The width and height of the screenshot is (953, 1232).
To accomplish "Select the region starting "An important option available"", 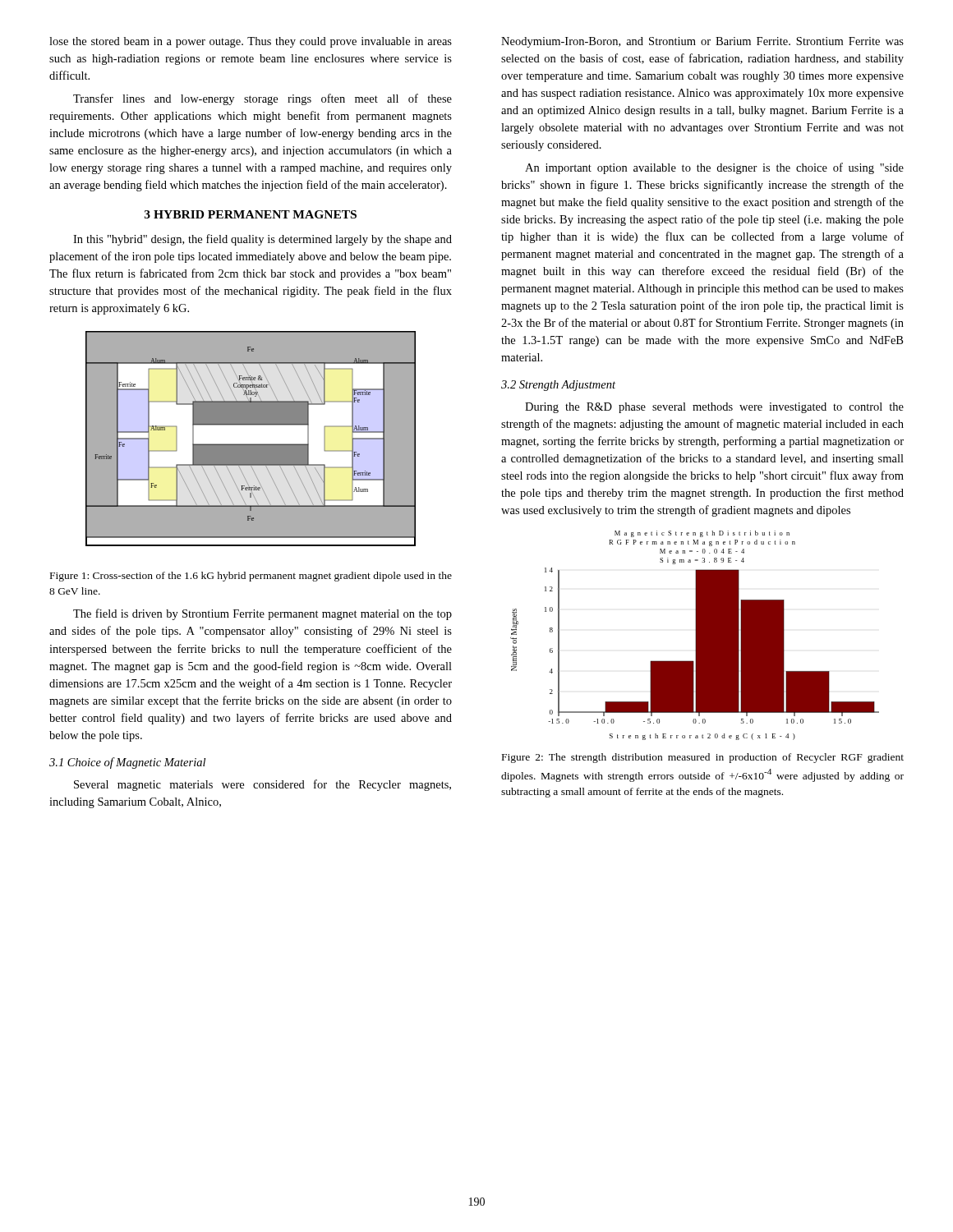I will pos(702,263).
